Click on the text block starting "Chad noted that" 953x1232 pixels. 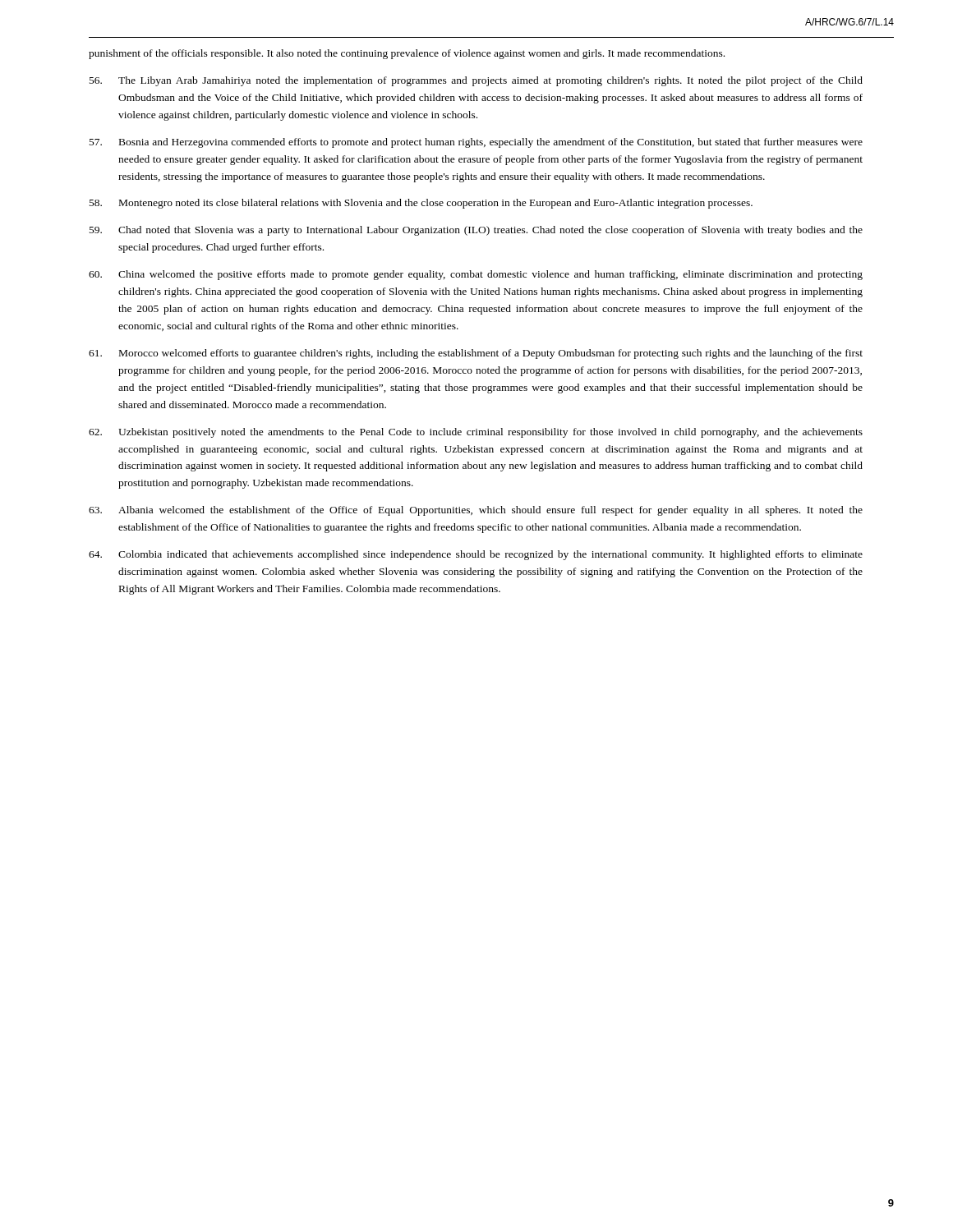tap(476, 239)
